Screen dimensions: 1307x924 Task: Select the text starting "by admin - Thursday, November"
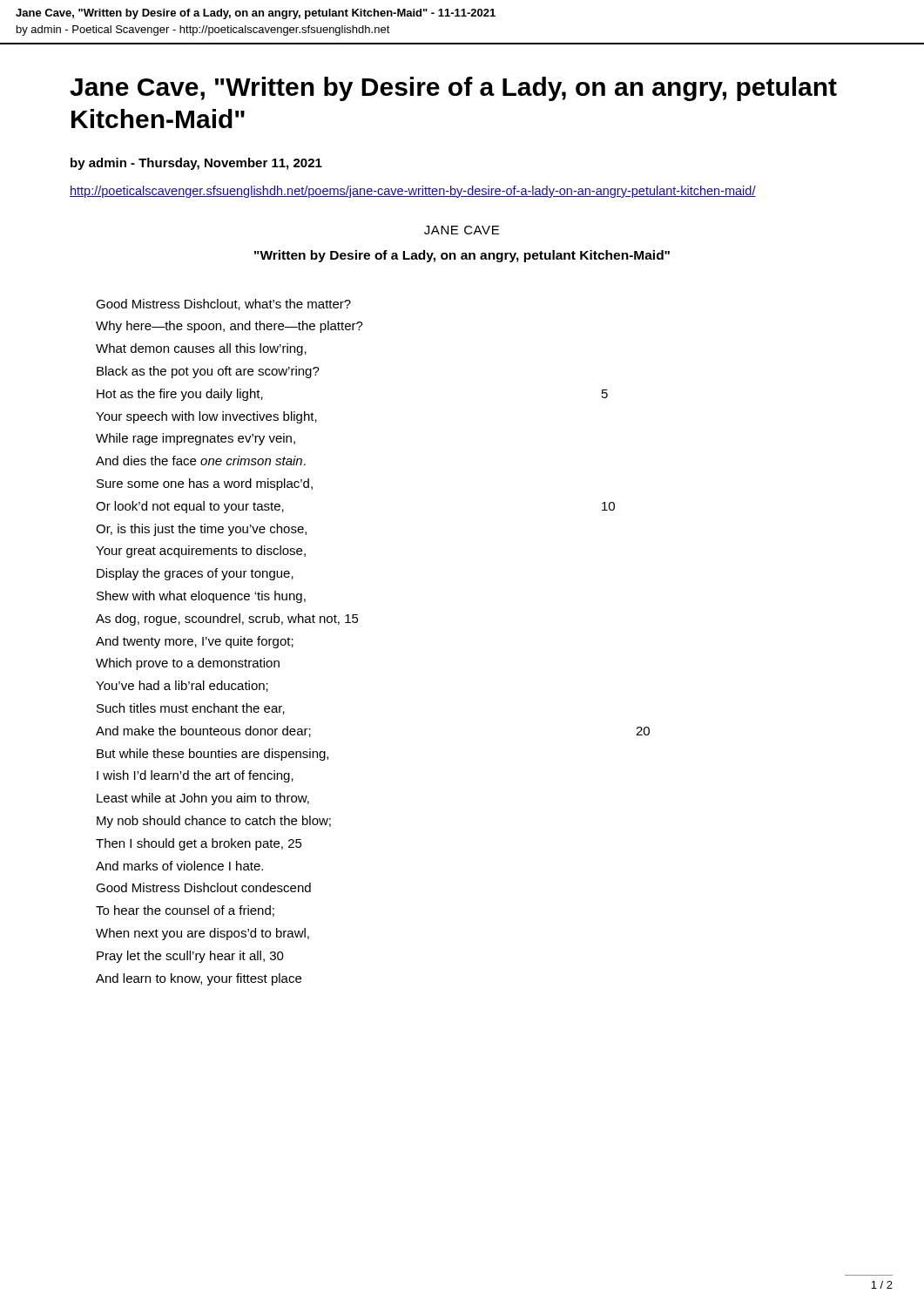tap(196, 162)
